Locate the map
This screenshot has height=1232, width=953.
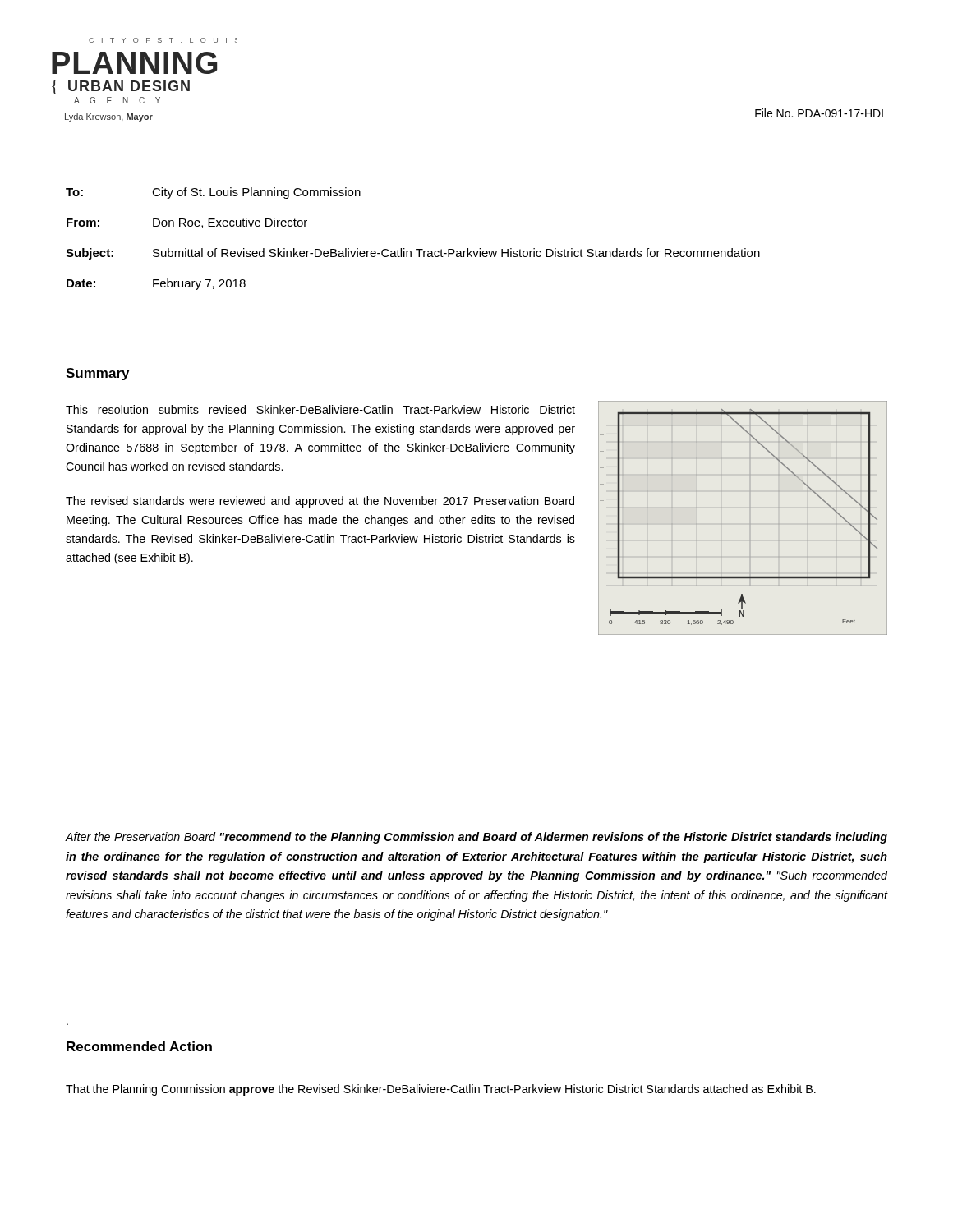coord(743,519)
